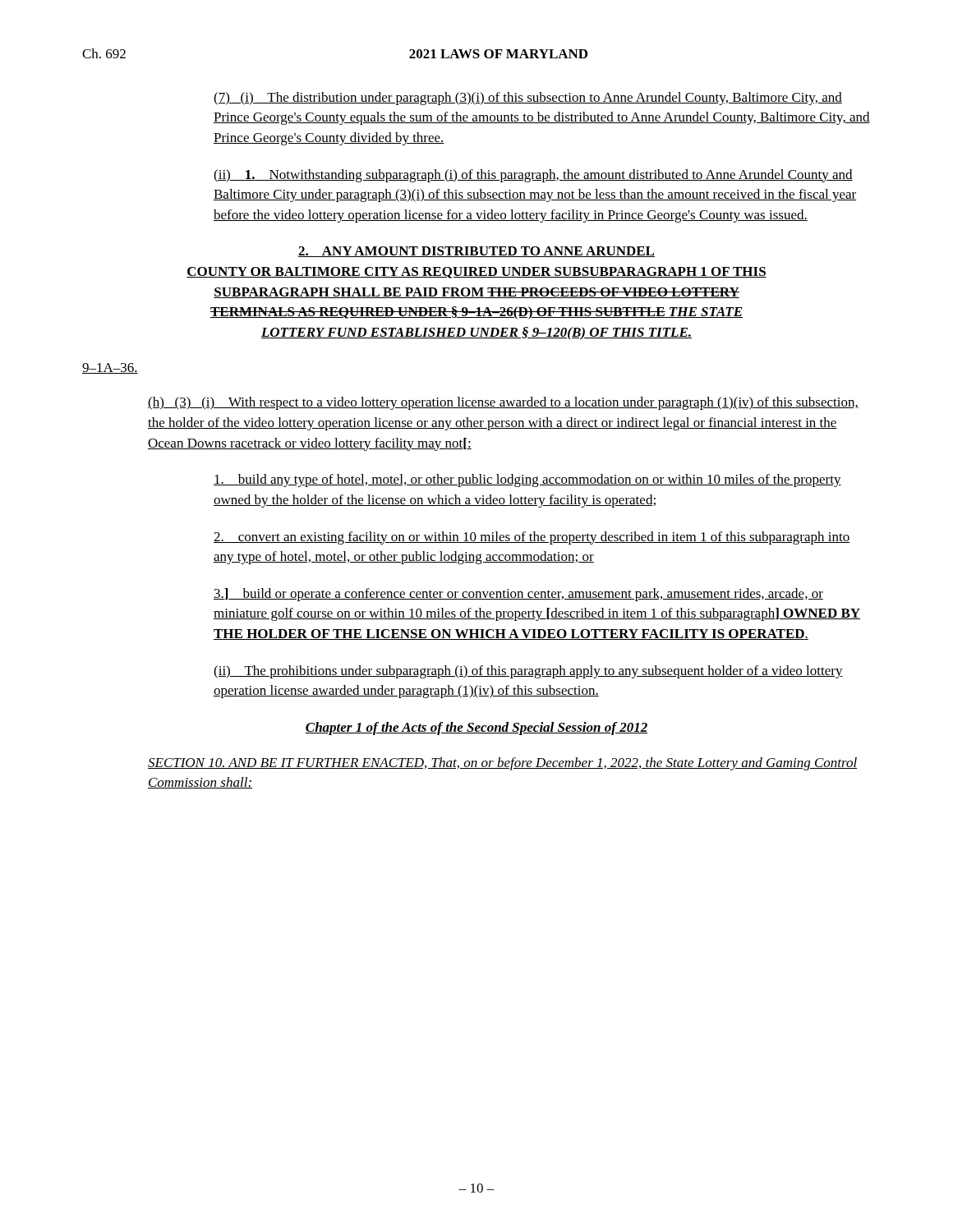953x1232 pixels.
Task: Click on the text block containing "(ii) 1. Notwithstanding subparagraph (i) of this paragraph,"
Action: (542, 195)
